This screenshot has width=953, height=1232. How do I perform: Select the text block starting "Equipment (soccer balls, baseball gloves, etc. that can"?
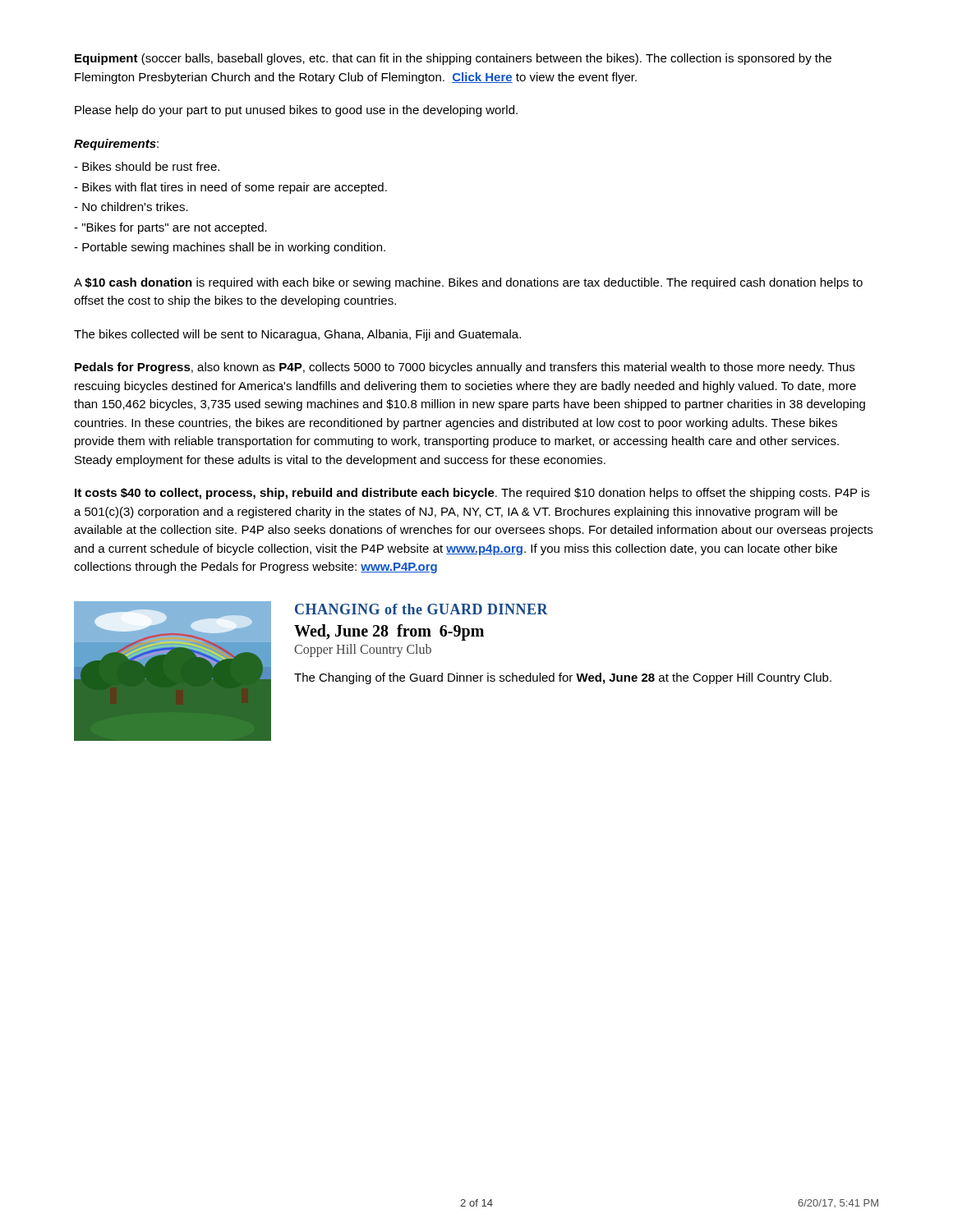(453, 67)
